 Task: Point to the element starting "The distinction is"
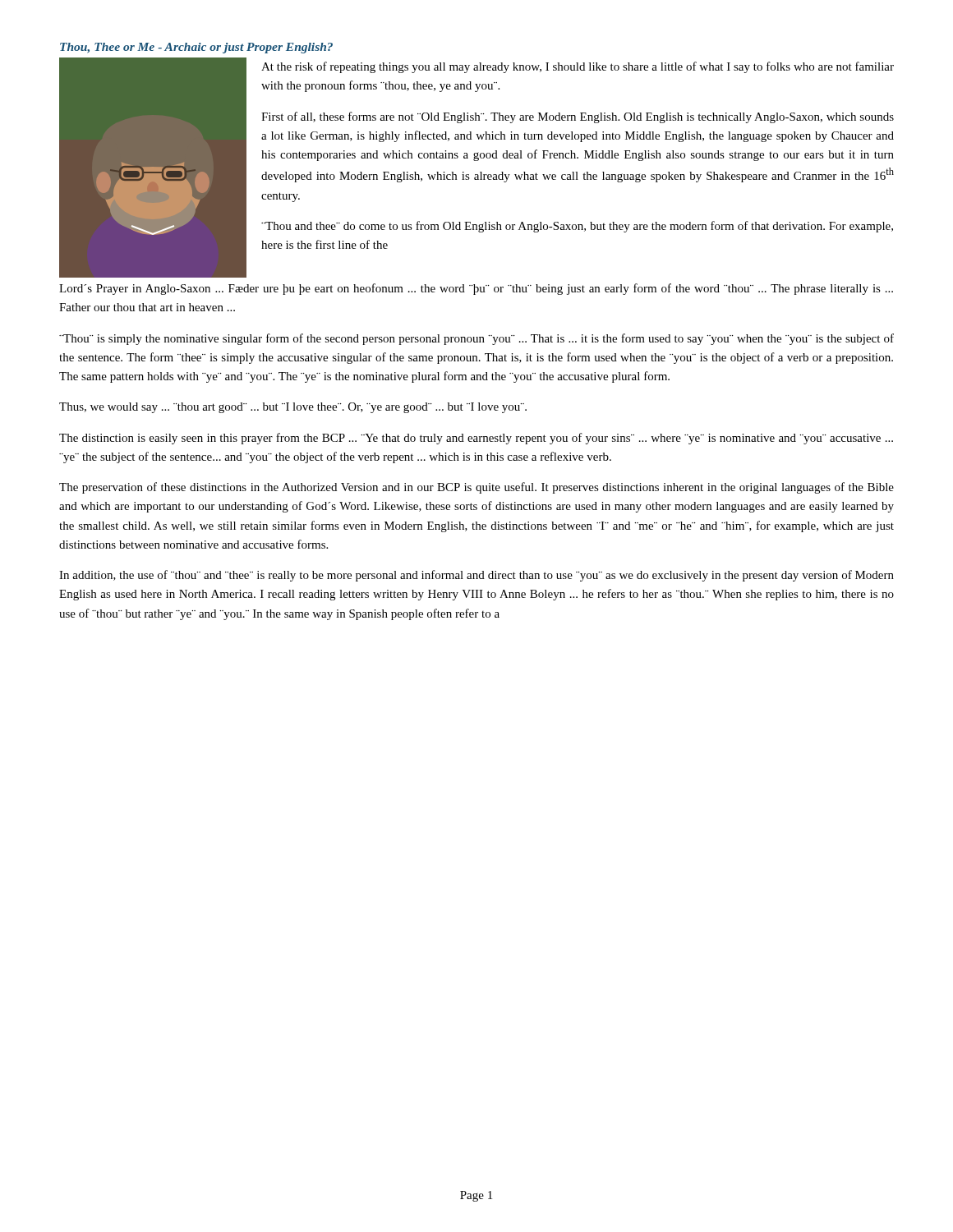tap(476, 447)
